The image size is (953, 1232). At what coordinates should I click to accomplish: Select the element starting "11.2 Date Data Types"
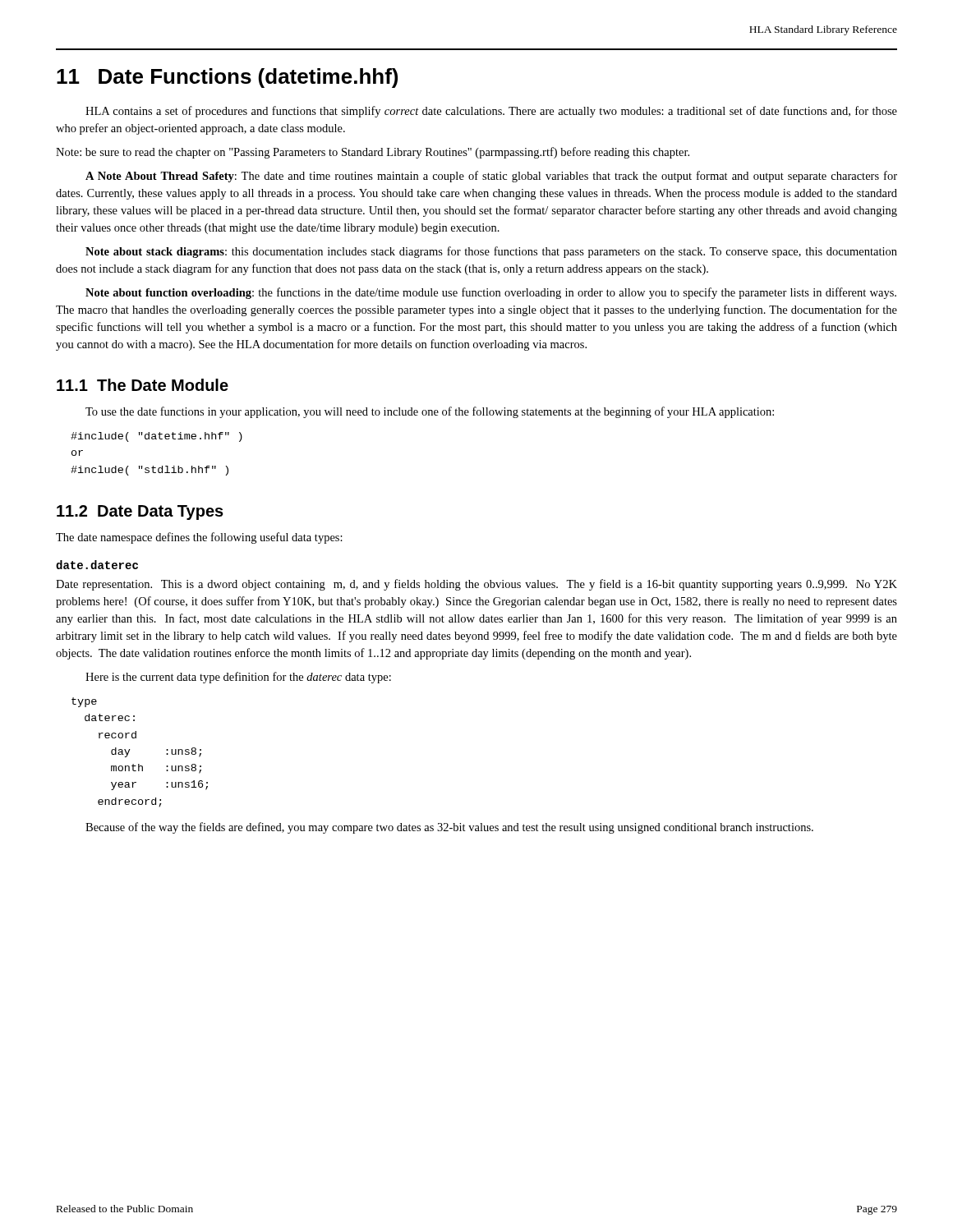(x=140, y=511)
